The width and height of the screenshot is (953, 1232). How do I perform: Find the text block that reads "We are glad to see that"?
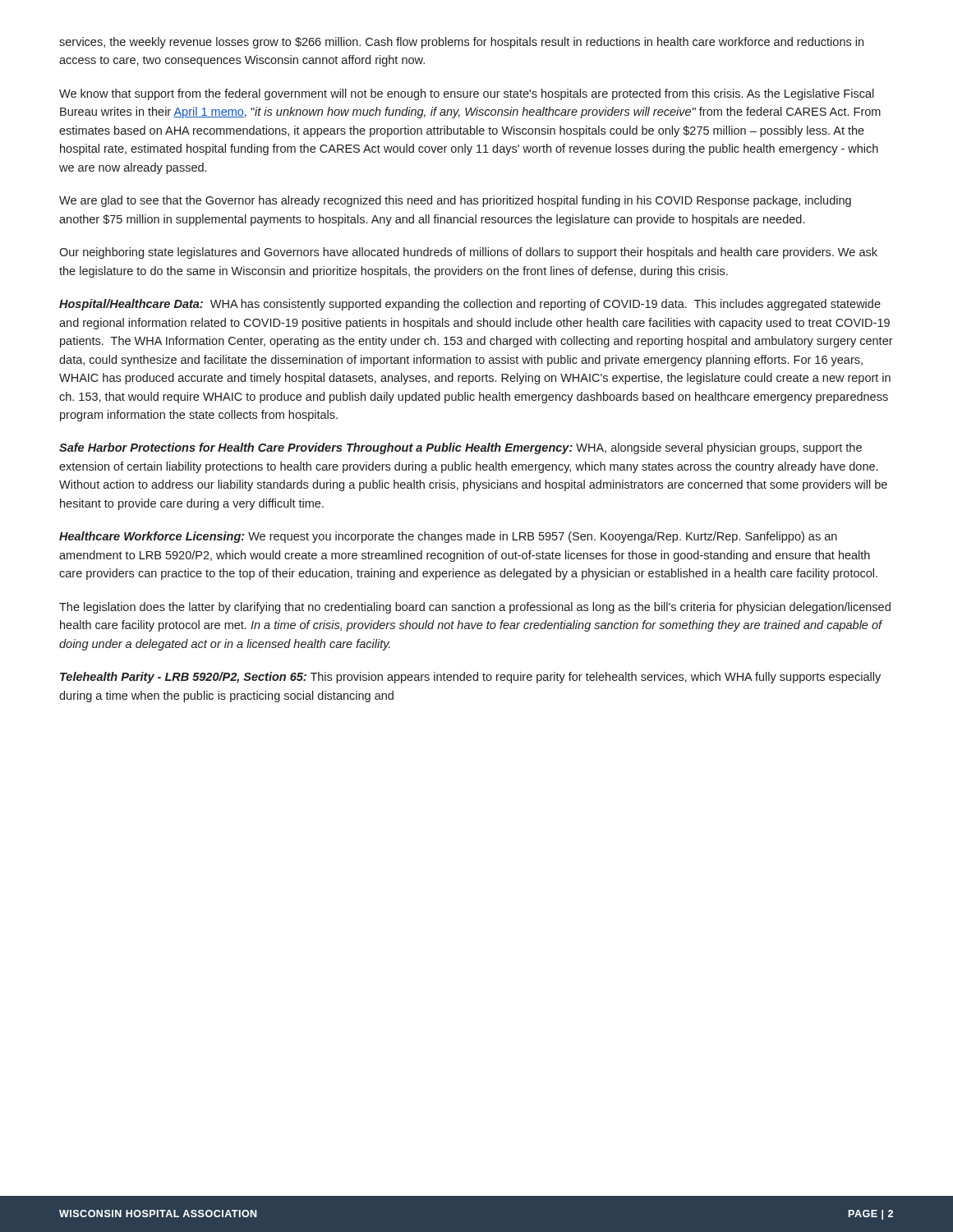point(455,210)
